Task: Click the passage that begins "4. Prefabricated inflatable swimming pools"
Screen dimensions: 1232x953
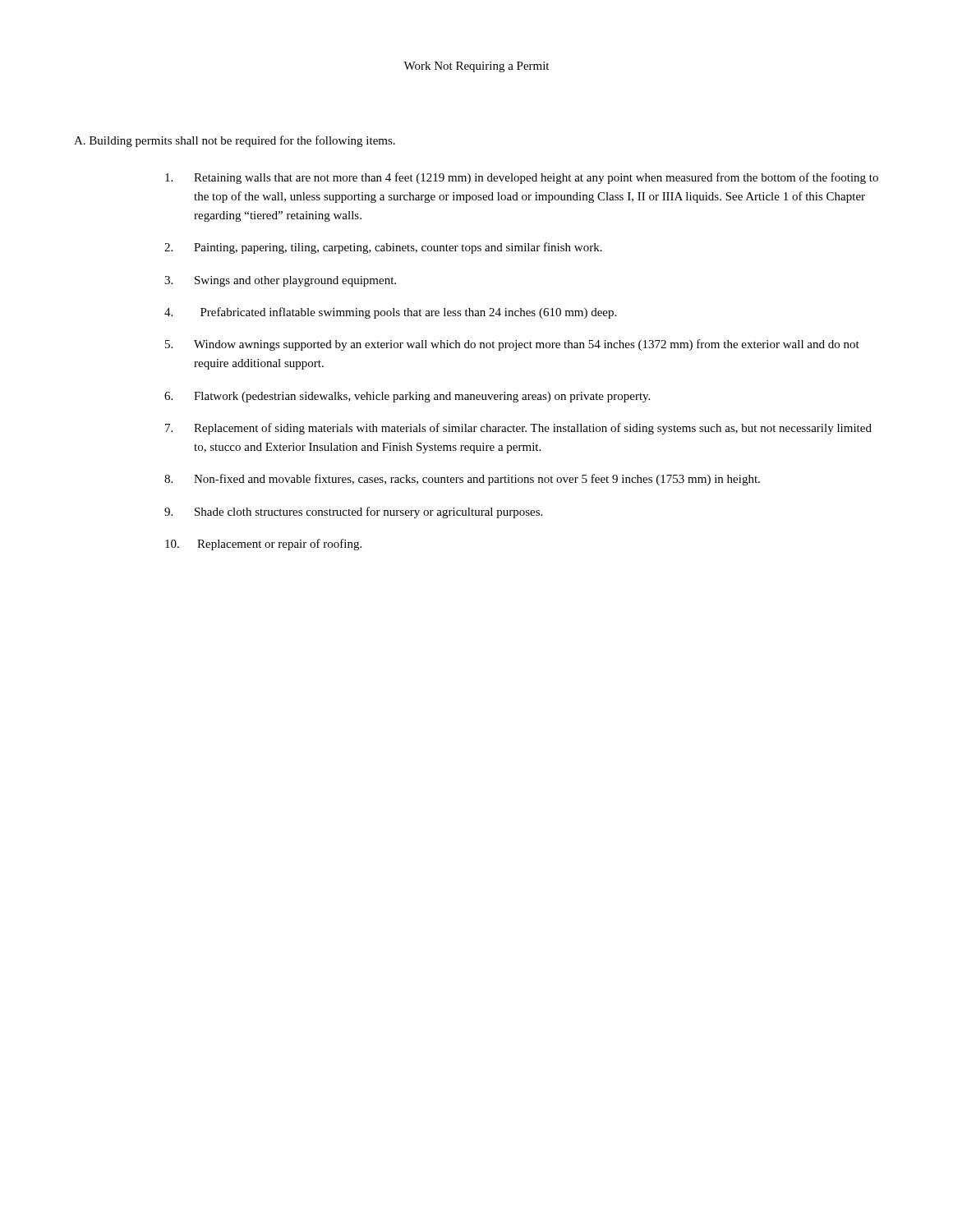Action: tap(522, 312)
